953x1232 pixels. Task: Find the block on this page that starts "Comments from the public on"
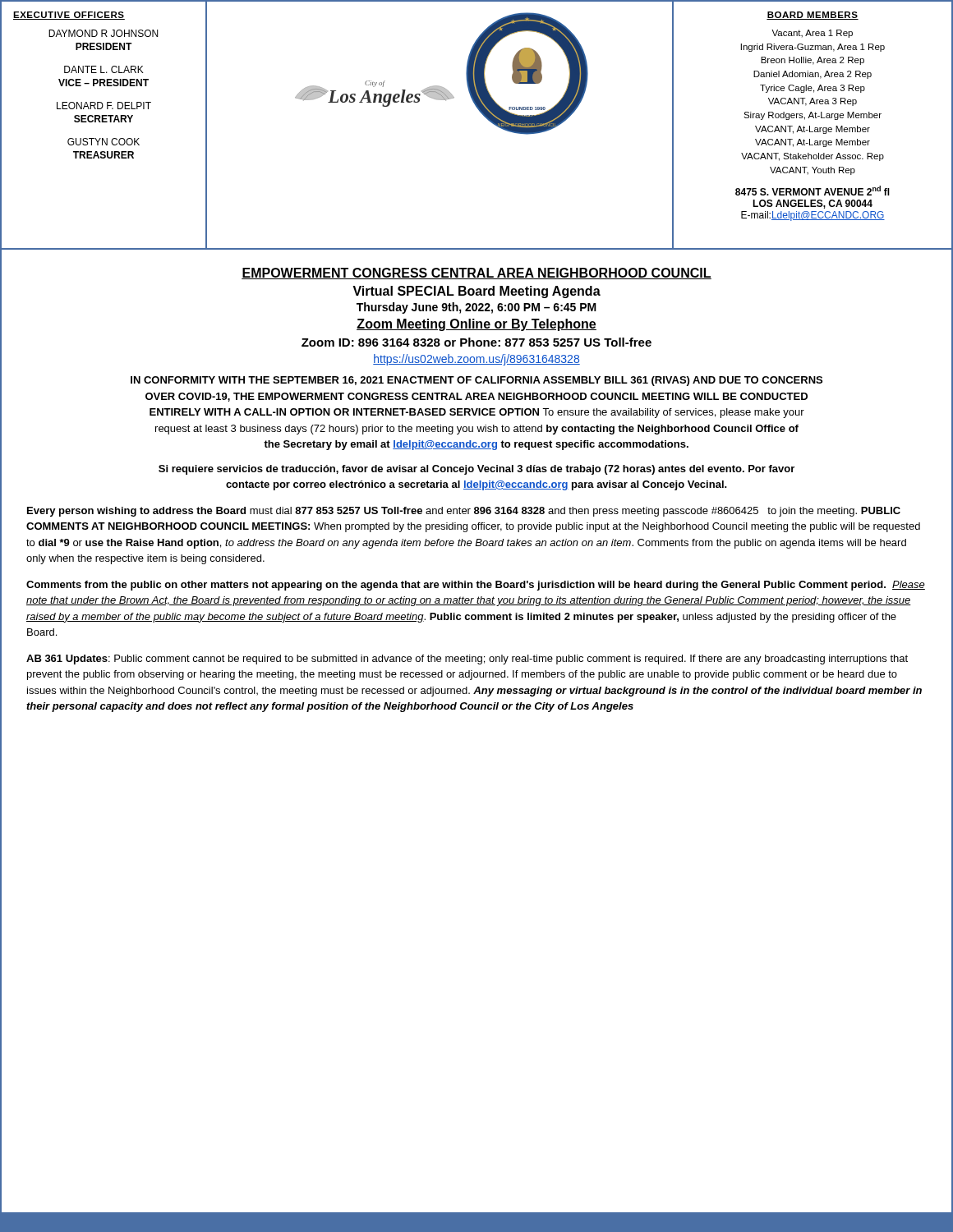pyautogui.click(x=476, y=608)
